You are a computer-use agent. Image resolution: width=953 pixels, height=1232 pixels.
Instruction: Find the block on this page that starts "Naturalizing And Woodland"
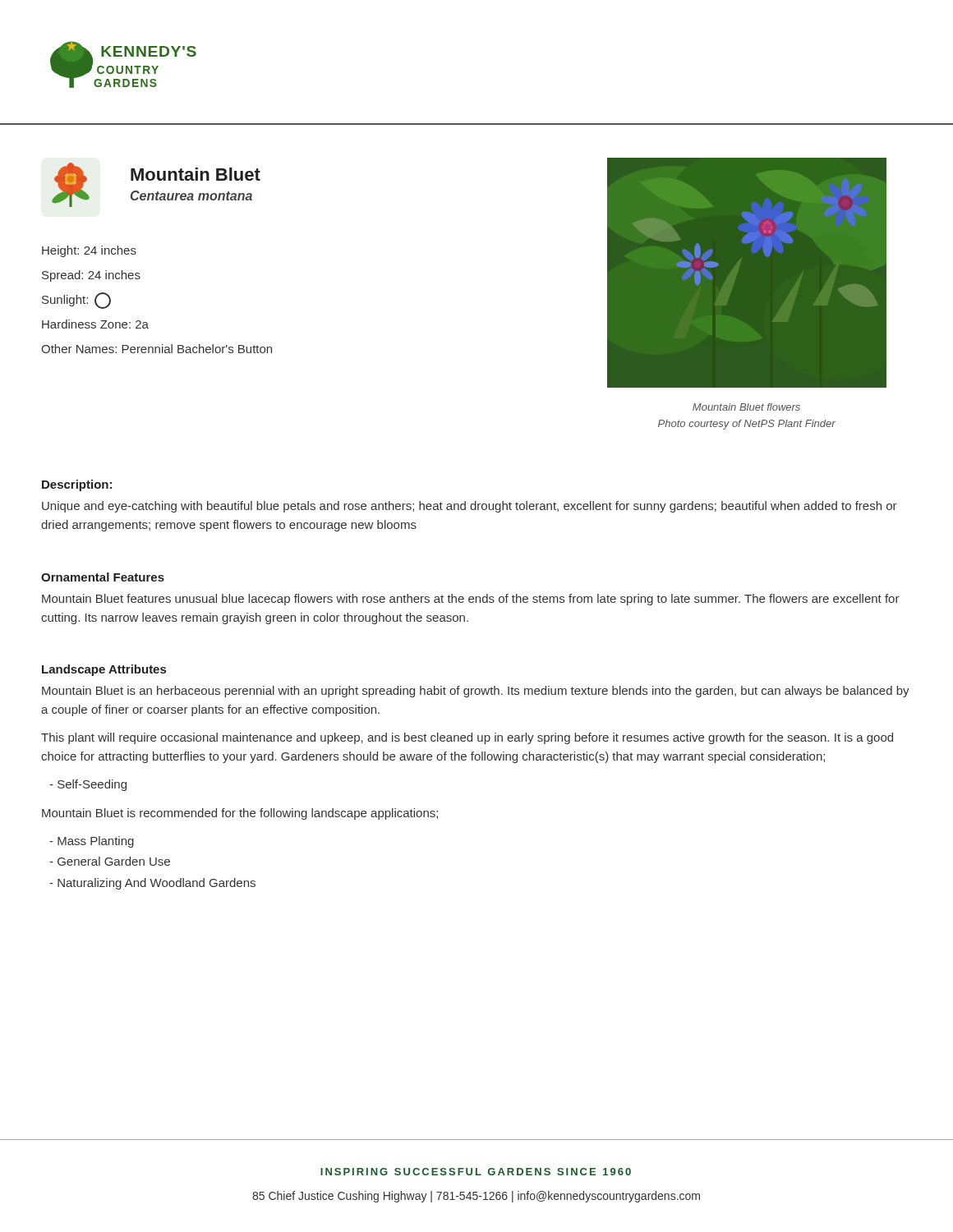click(x=152, y=884)
